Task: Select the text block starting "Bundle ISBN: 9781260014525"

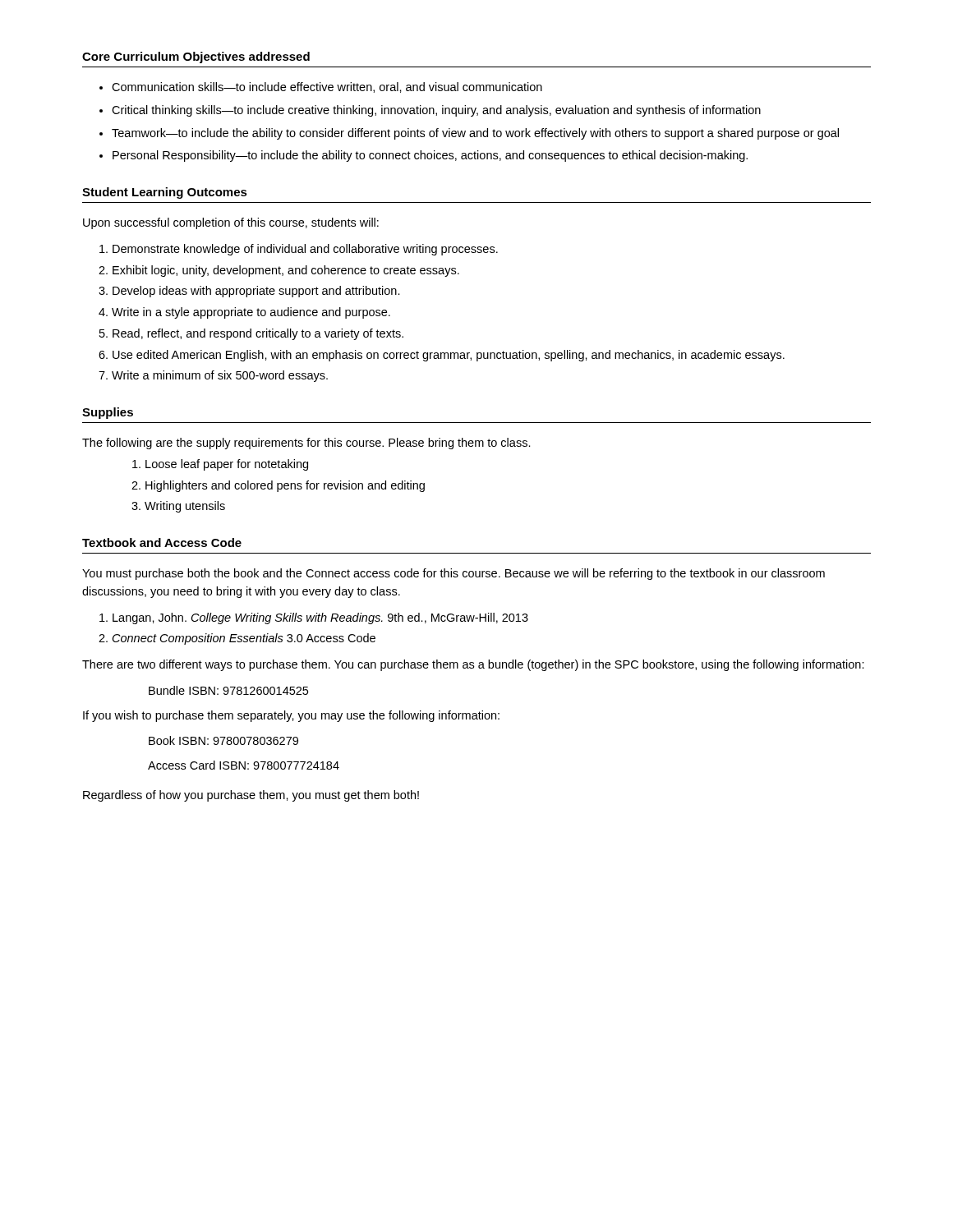Action: point(228,691)
